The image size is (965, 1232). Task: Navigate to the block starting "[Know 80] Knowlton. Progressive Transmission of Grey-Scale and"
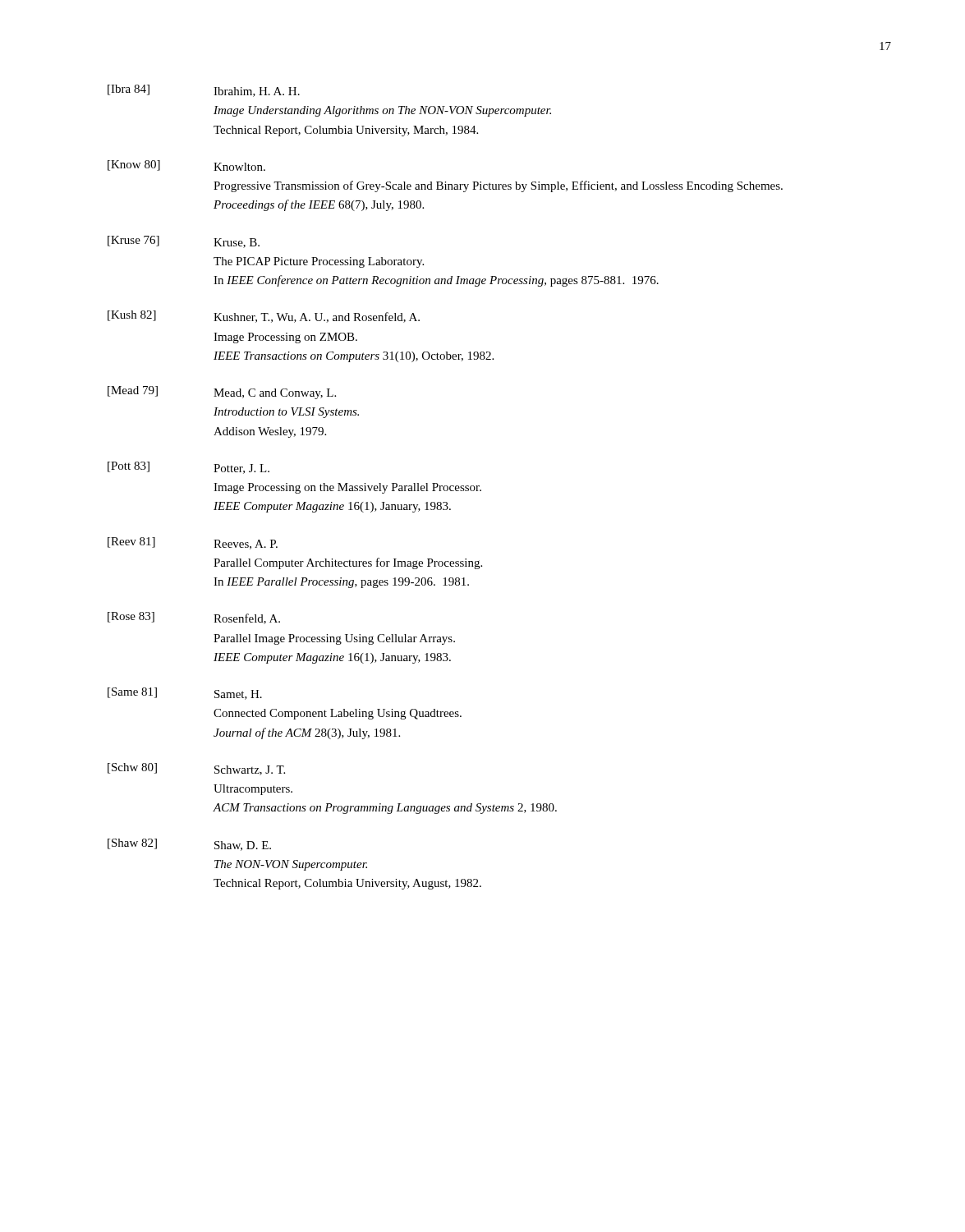tap(499, 186)
